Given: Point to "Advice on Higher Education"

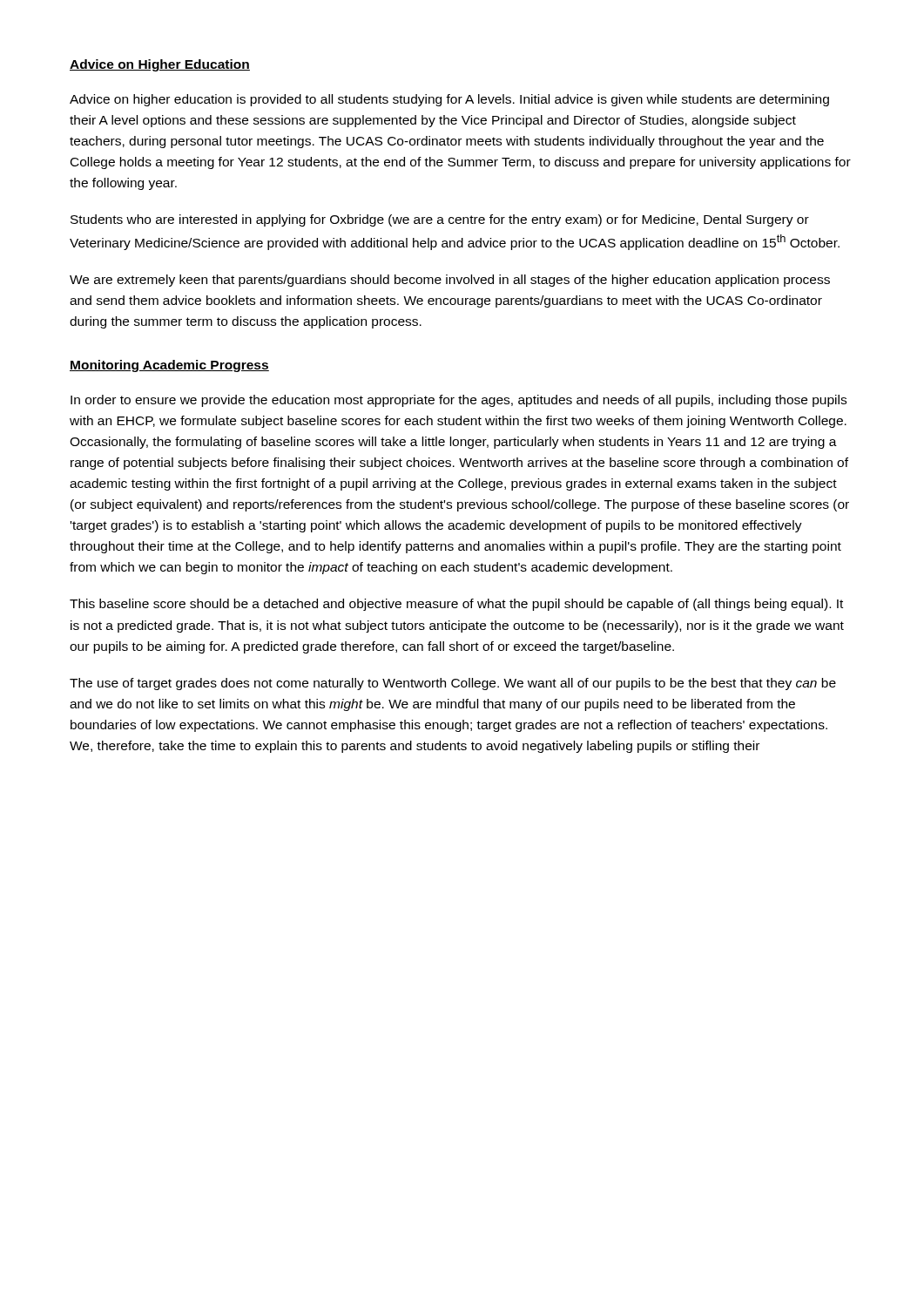Looking at the screenshot, I should click(x=160, y=64).
